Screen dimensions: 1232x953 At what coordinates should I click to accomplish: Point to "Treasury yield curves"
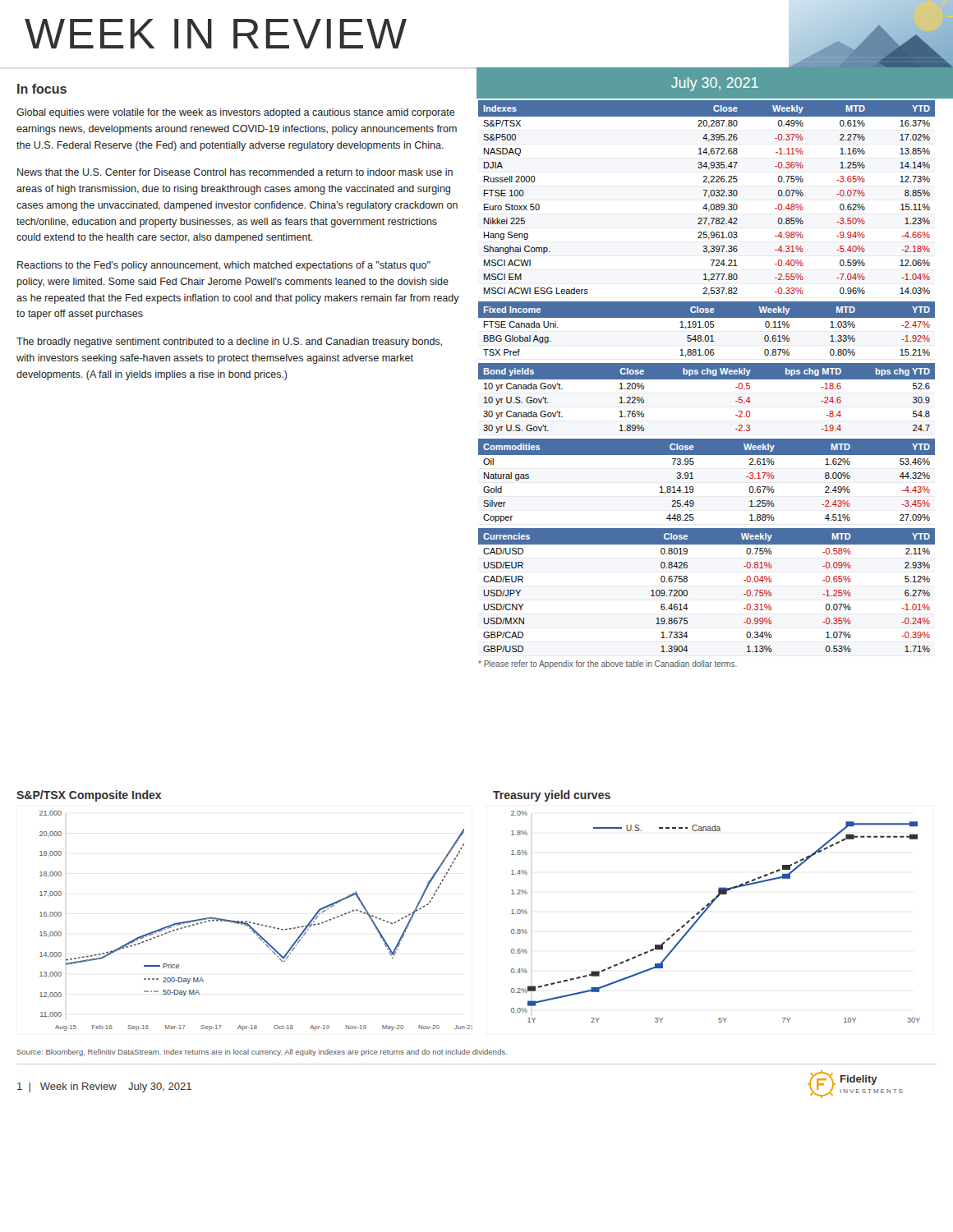pos(552,795)
